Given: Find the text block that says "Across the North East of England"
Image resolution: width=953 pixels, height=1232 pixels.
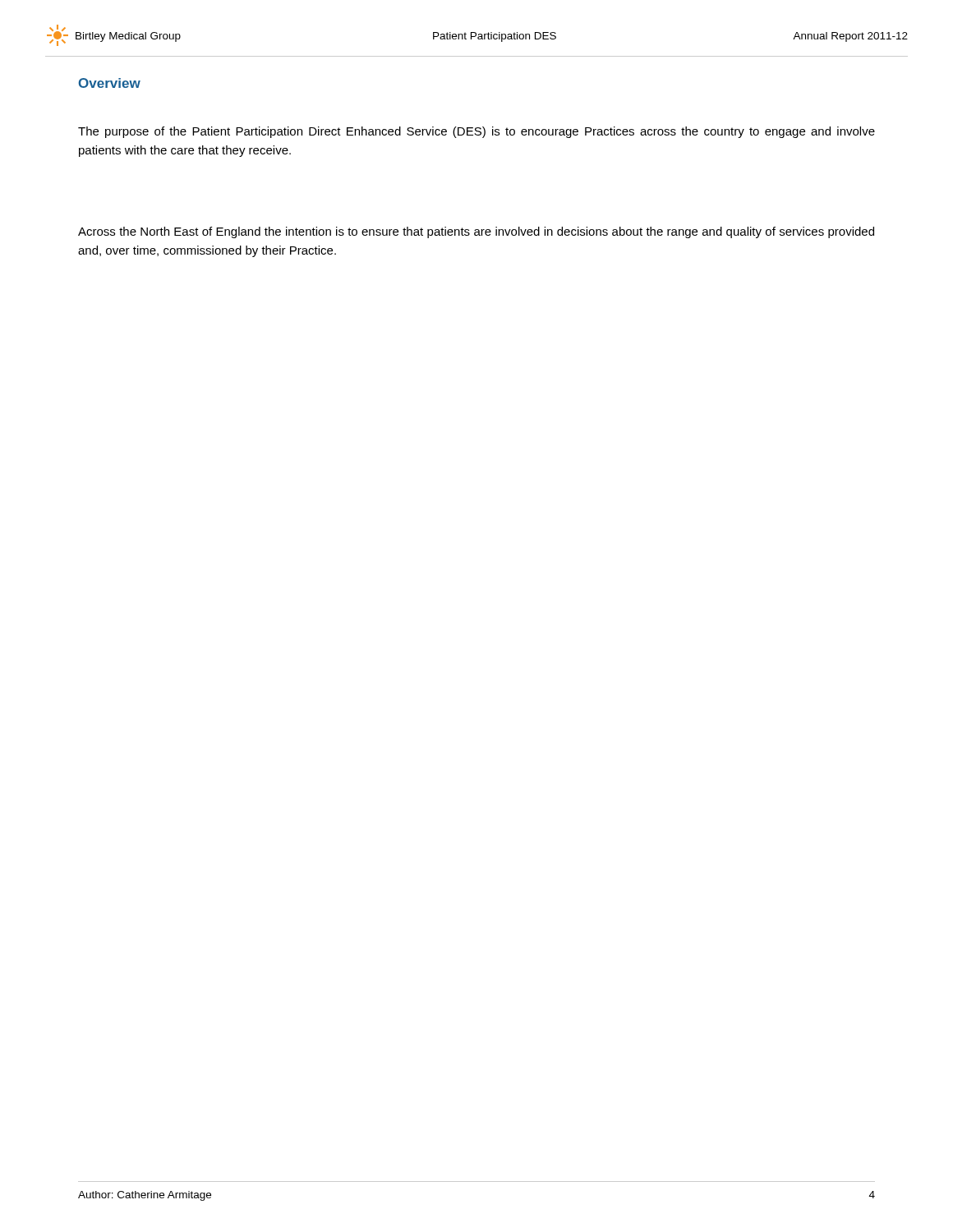Looking at the screenshot, I should tap(476, 241).
